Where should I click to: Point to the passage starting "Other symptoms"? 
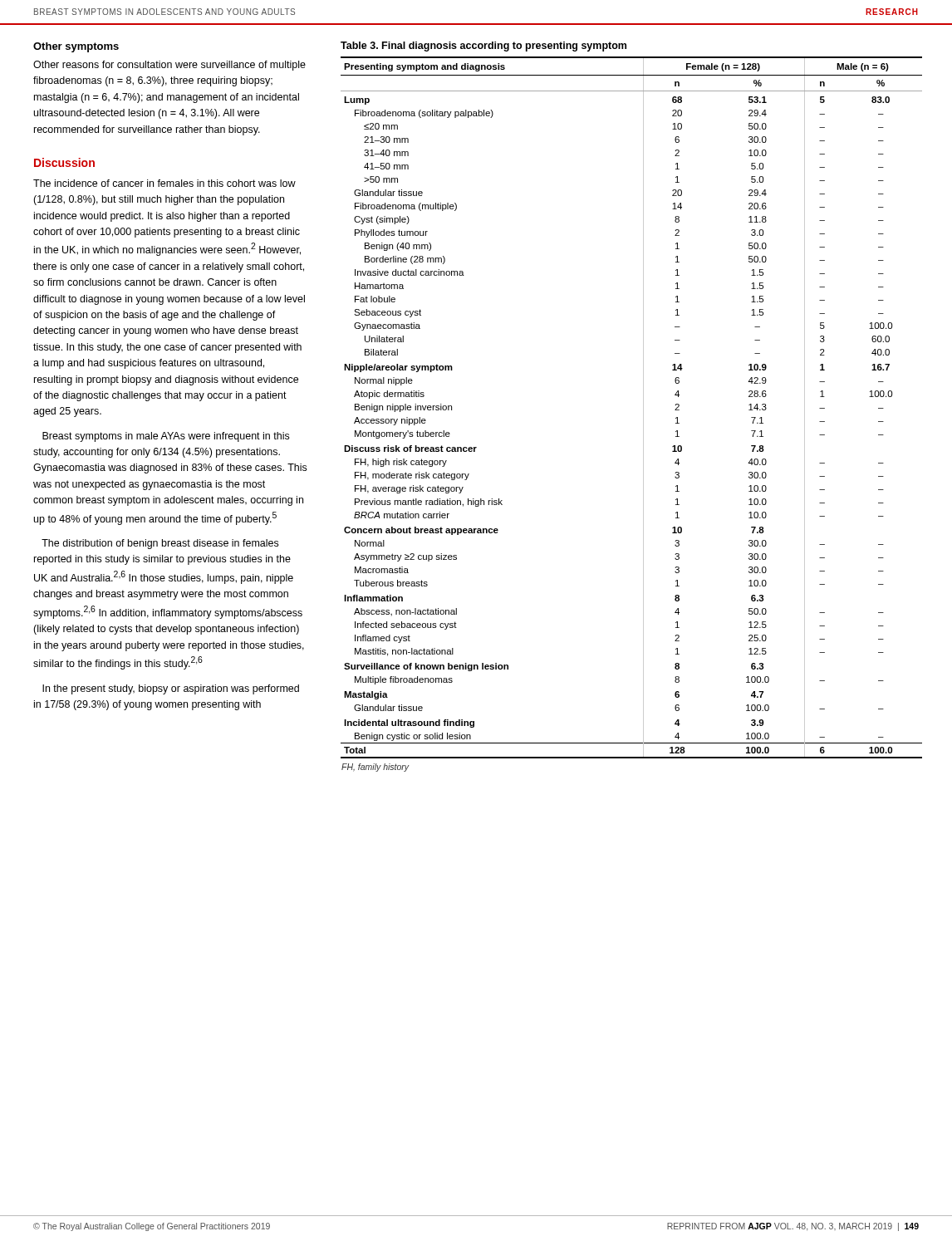[x=76, y=46]
